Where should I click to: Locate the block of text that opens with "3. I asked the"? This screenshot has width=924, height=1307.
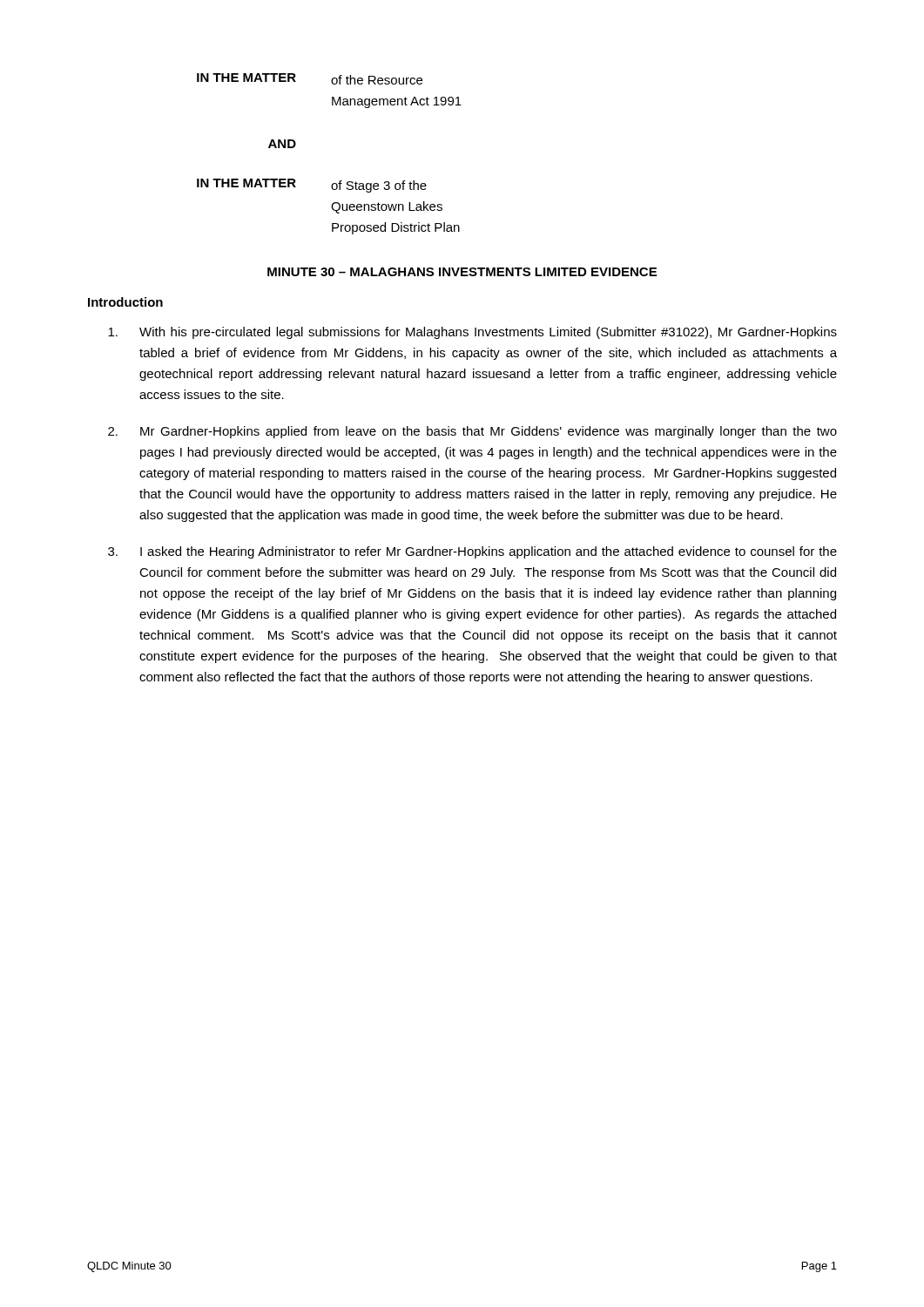click(x=462, y=614)
